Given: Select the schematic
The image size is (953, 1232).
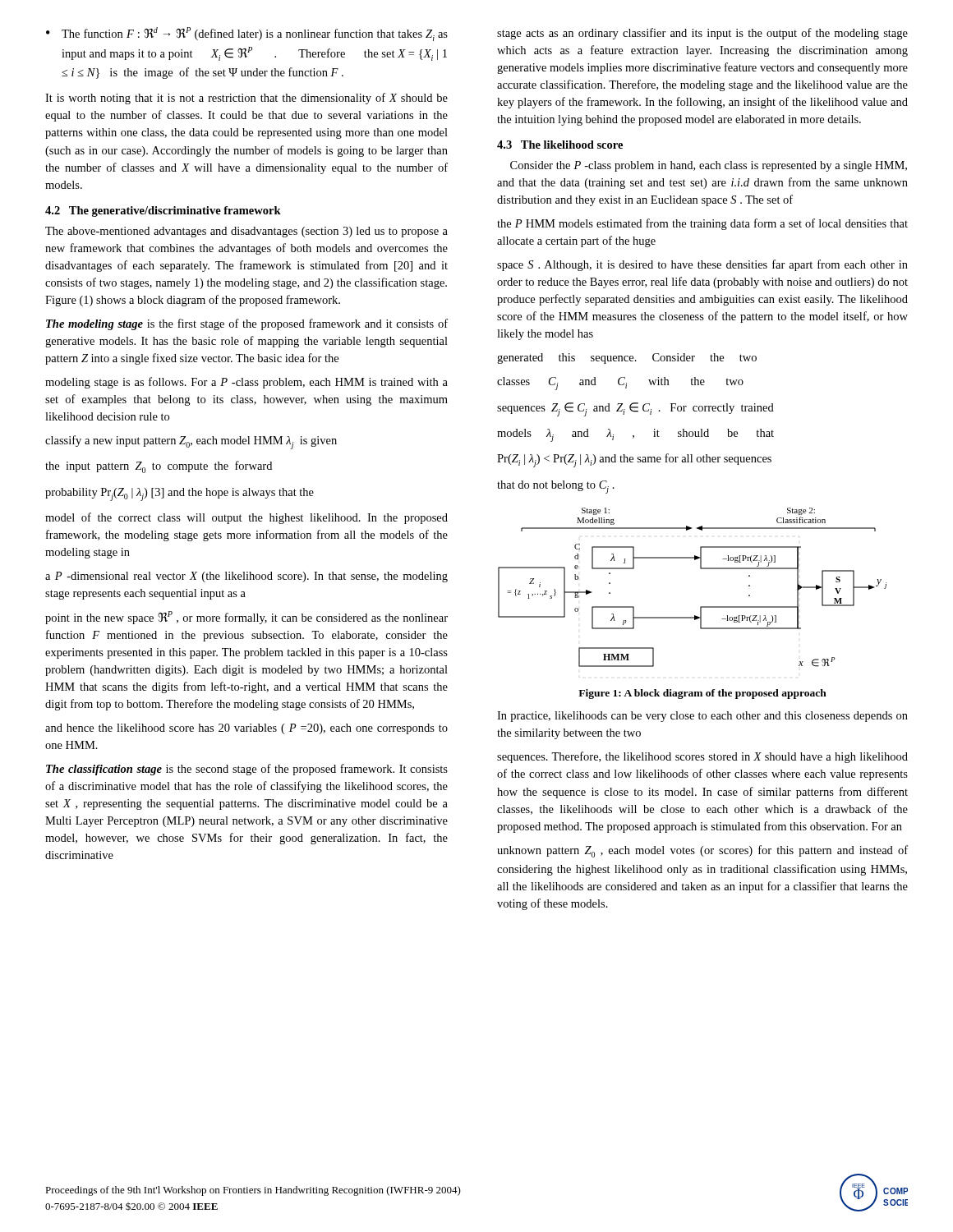Looking at the screenshot, I should tap(702, 592).
